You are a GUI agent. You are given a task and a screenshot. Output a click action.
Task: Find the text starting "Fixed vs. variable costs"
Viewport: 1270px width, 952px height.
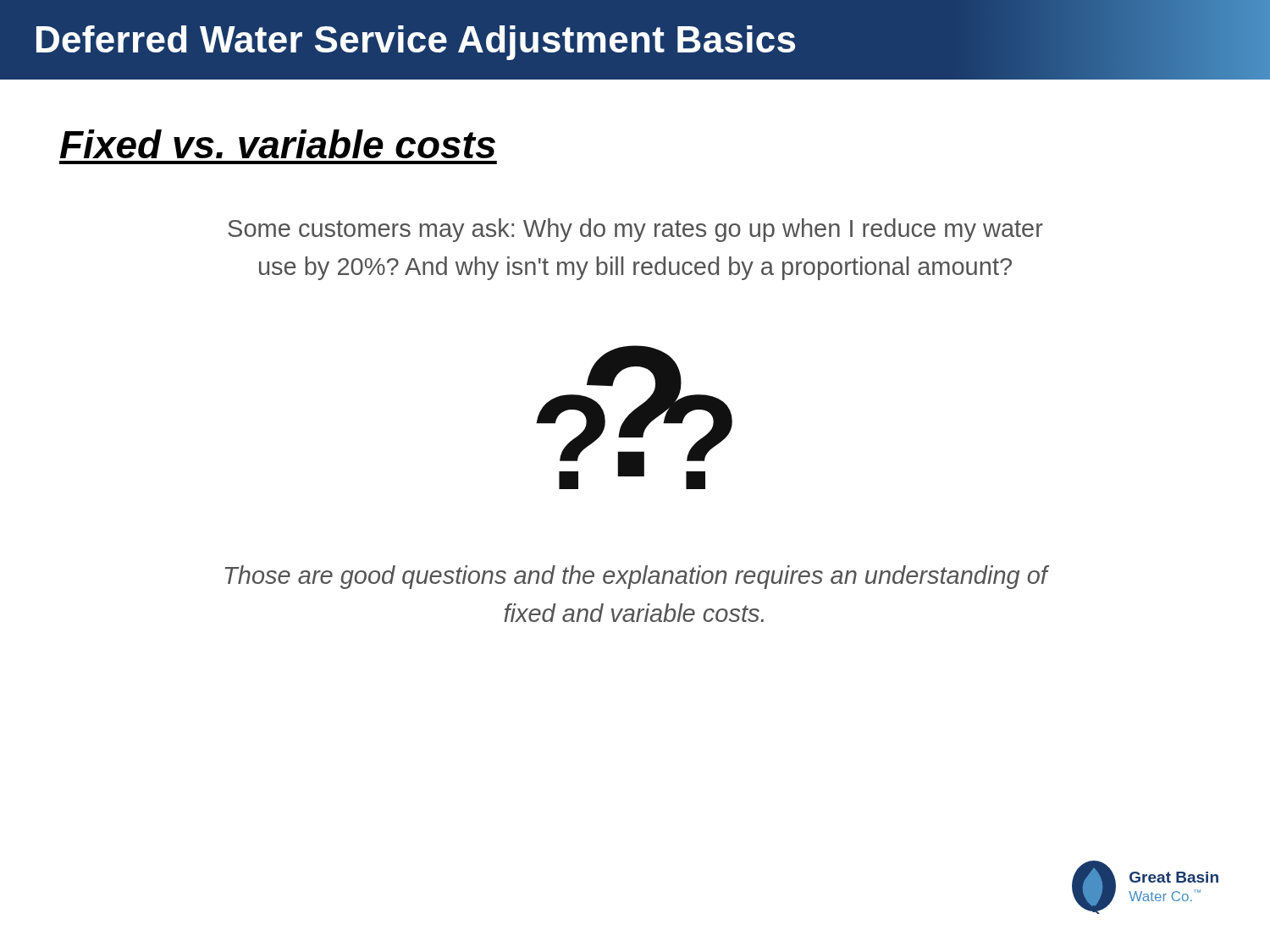click(x=278, y=145)
